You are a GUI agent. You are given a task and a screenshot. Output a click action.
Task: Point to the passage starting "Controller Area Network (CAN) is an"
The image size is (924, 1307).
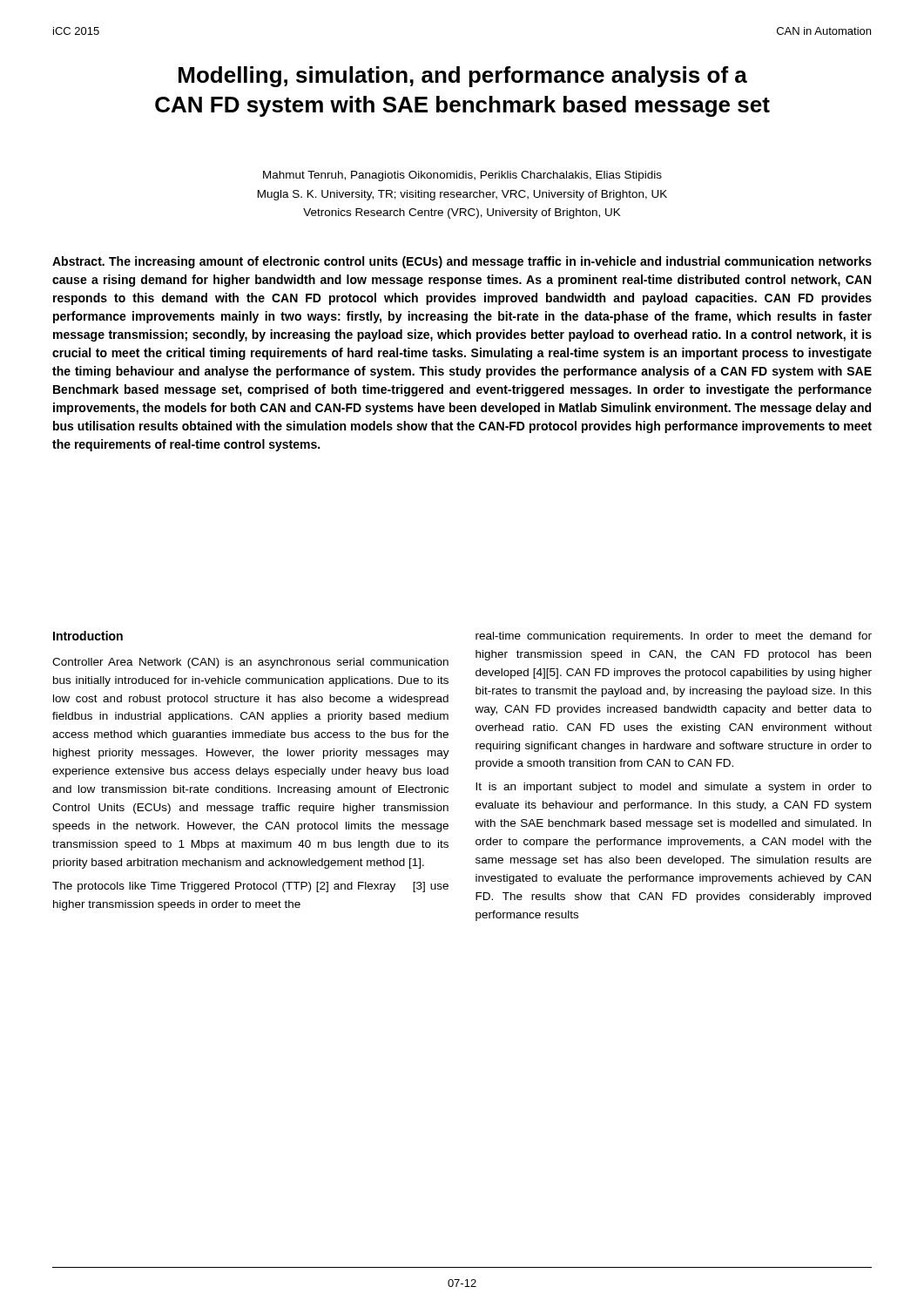[251, 783]
